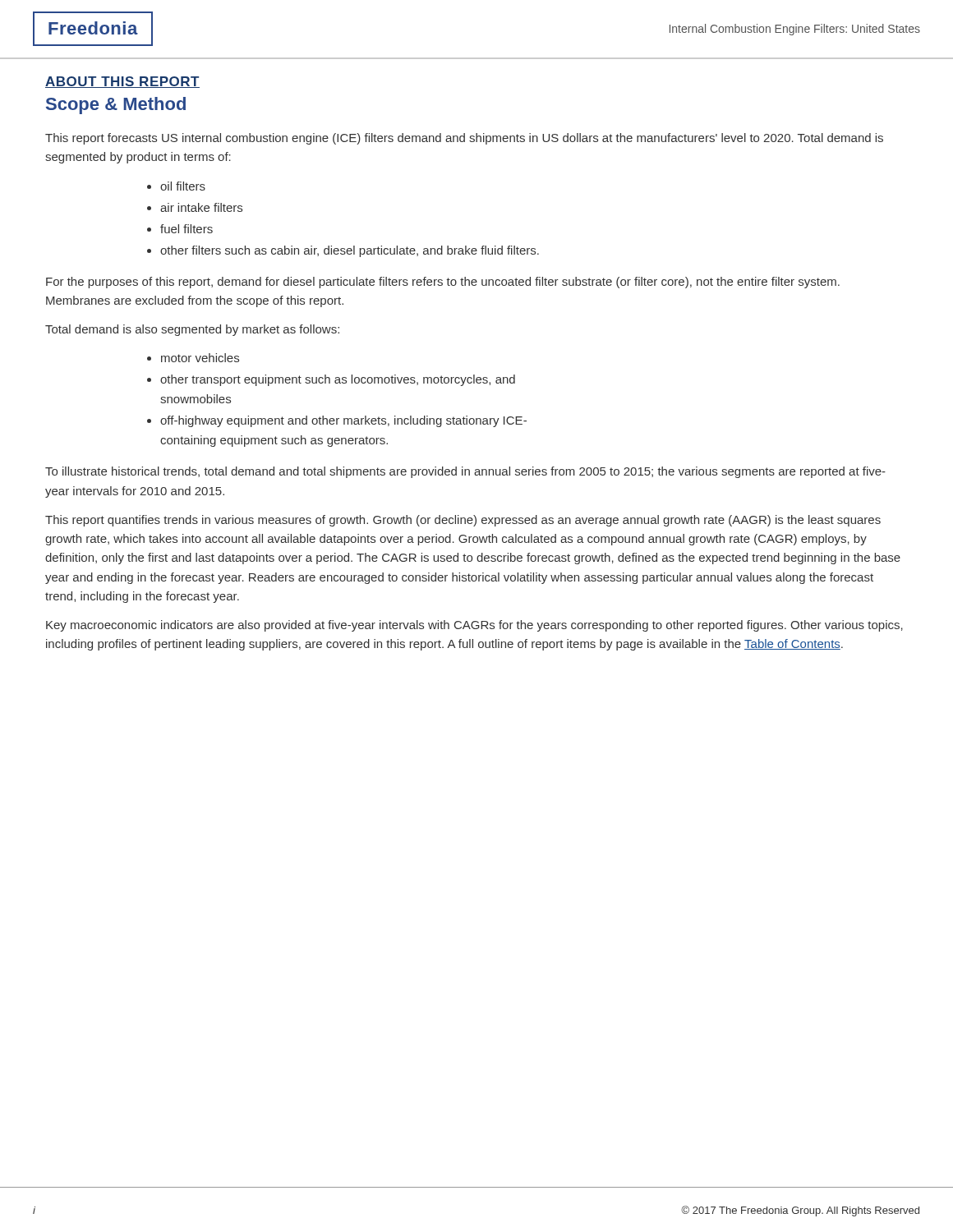Find the block starting "Key macroeconomic indicators are also provided at"
The height and width of the screenshot is (1232, 953).
pyautogui.click(x=474, y=634)
